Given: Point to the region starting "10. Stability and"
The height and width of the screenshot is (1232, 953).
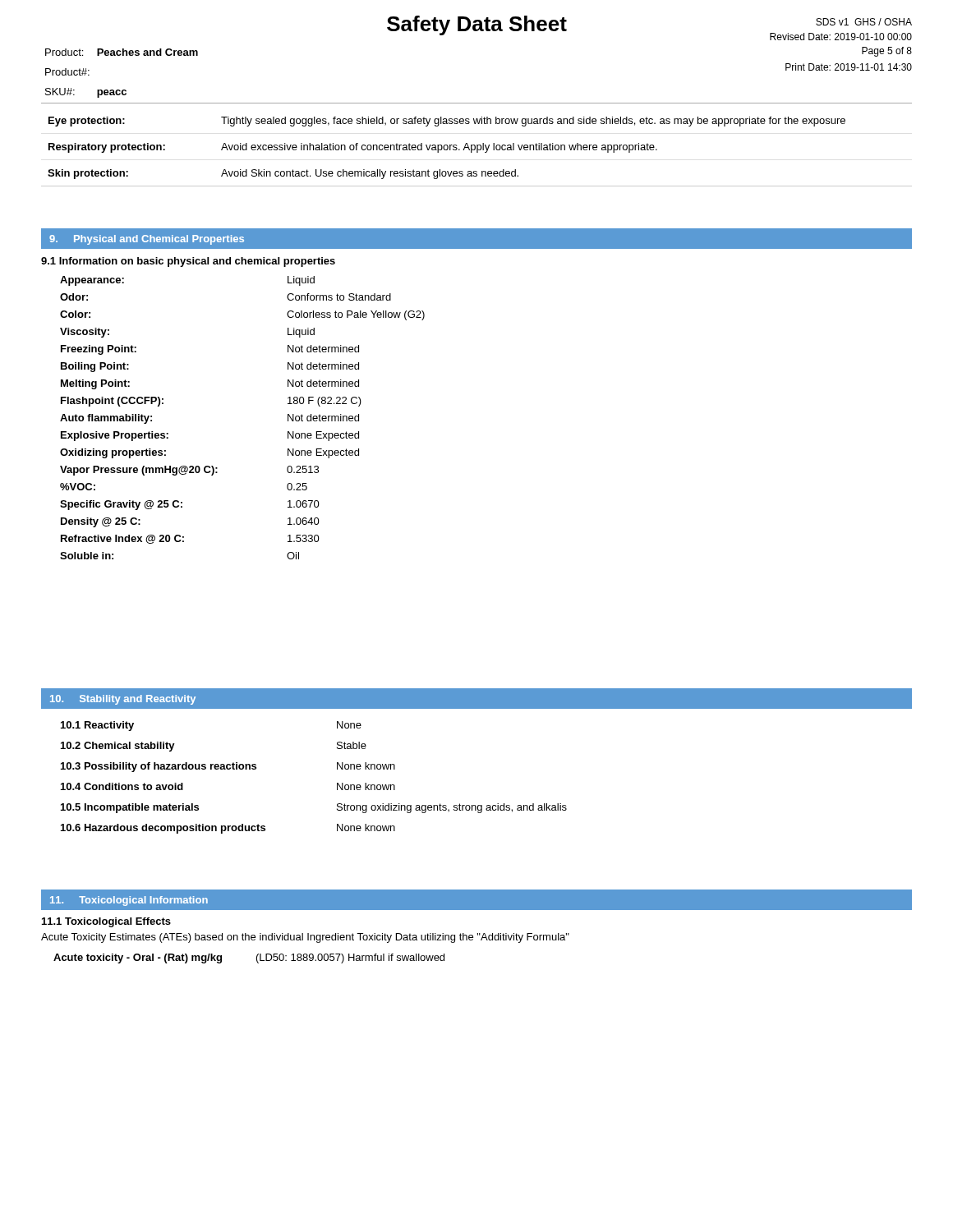Looking at the screenshot, I should [123, 699].
